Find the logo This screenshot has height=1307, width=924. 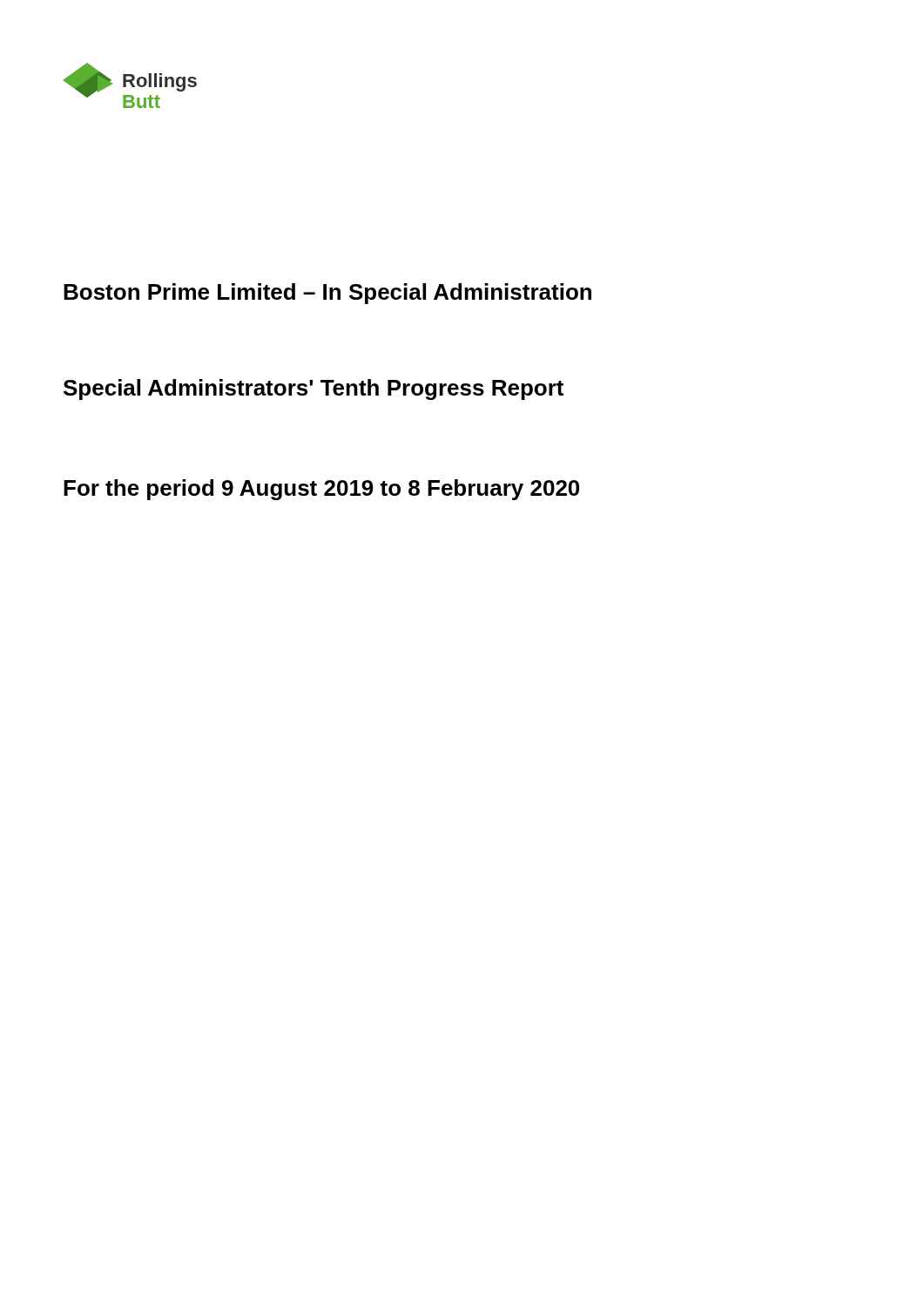pos(141,93)
